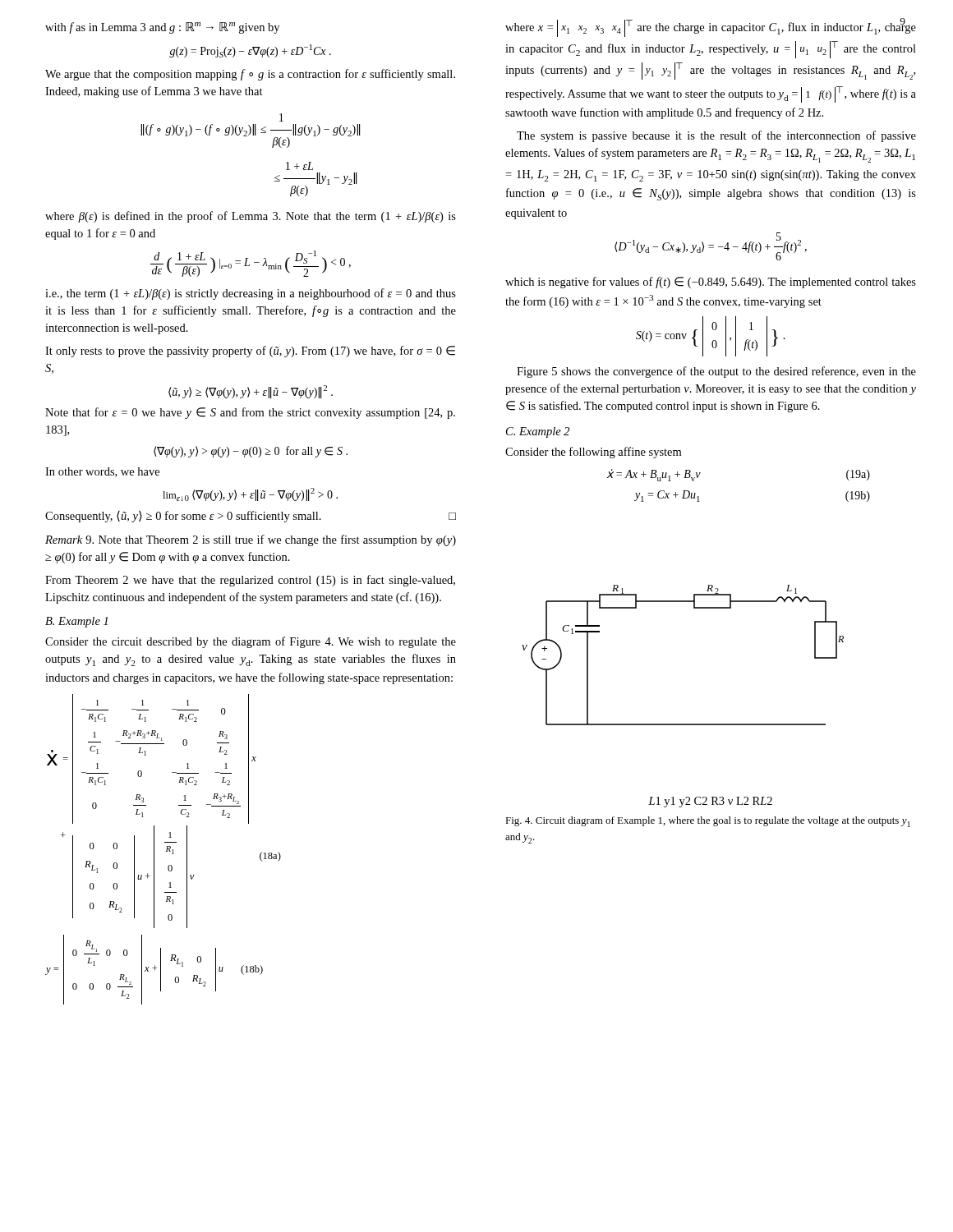Select the element starting "From Theorem 2 we"
The height and width of the screenshot is (1232, 953).
click(x=251, y=589)
